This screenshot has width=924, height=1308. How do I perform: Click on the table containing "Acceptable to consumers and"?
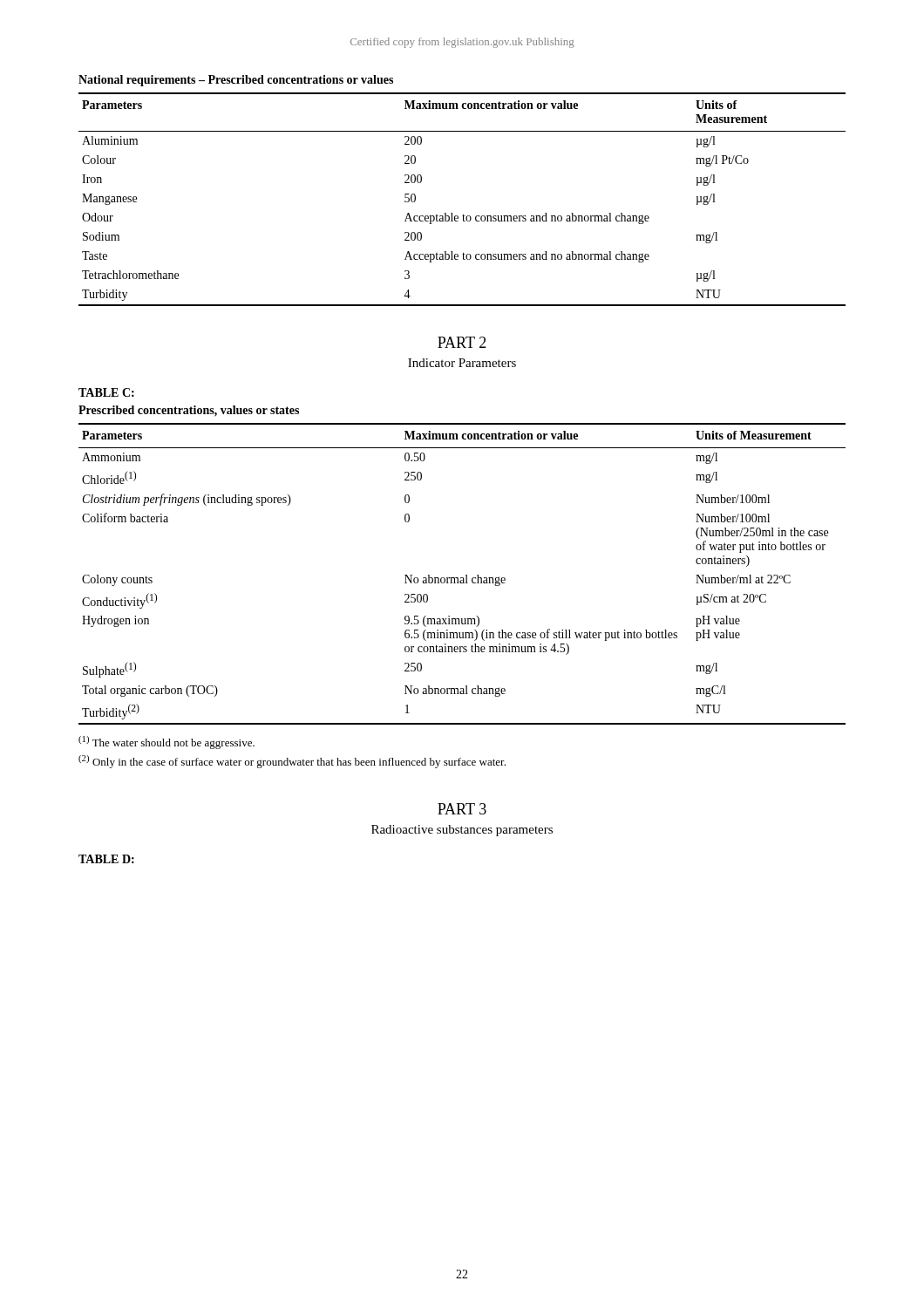coord(462,199)
